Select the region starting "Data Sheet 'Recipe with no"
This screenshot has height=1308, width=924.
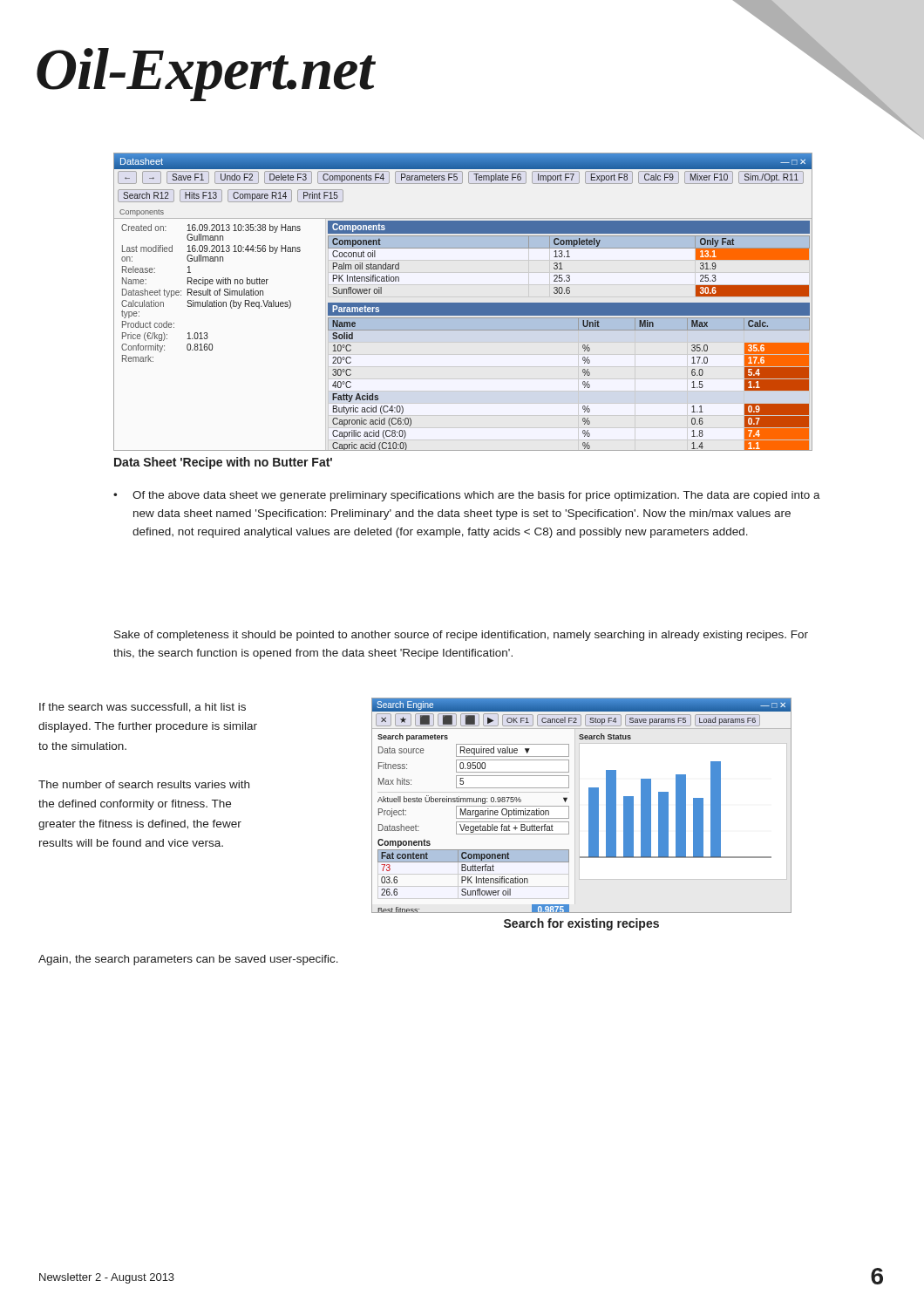point(223,462)
